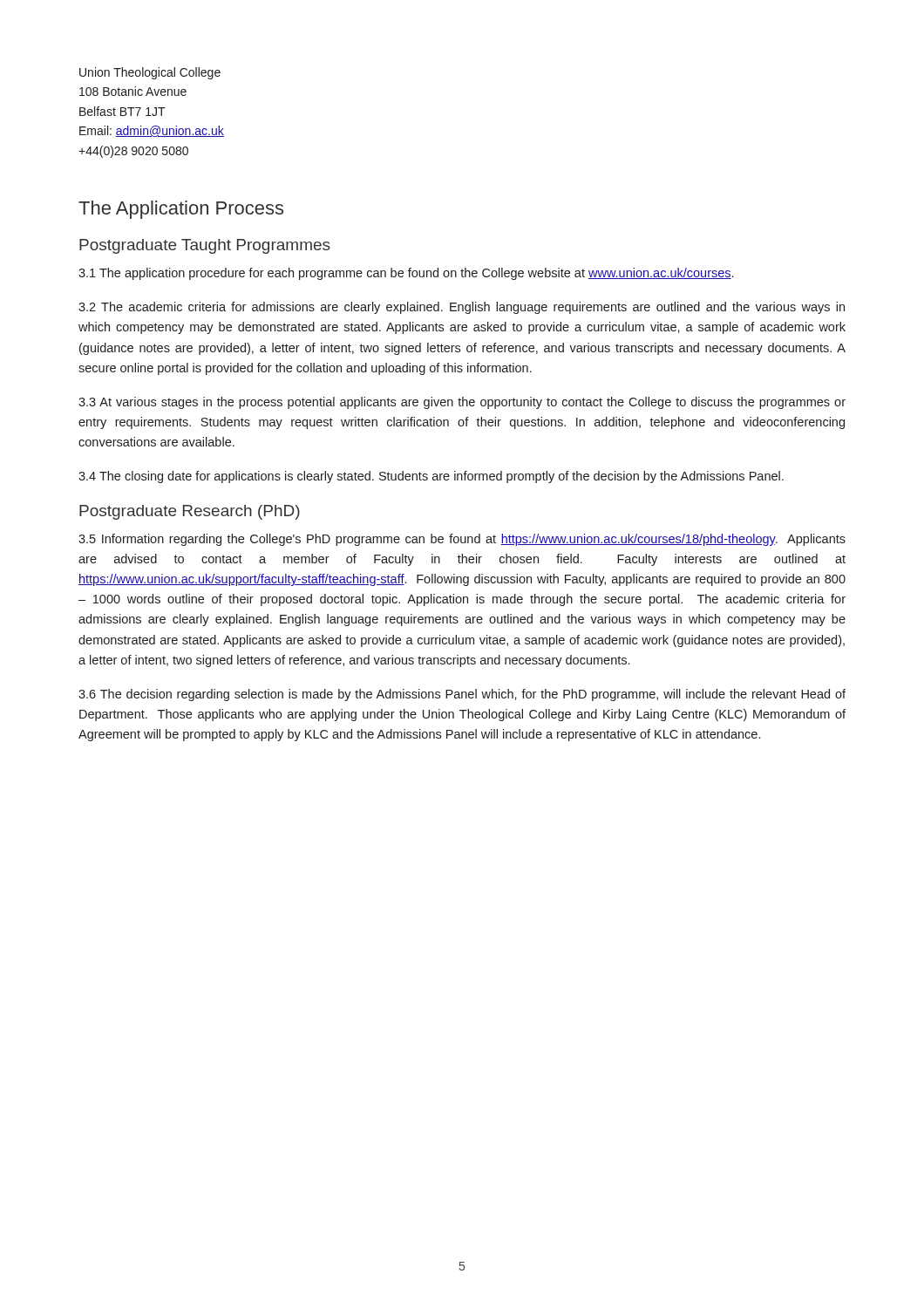
Task: Locate the text block that says "1 The application procedure"
Action: (406, 273)
